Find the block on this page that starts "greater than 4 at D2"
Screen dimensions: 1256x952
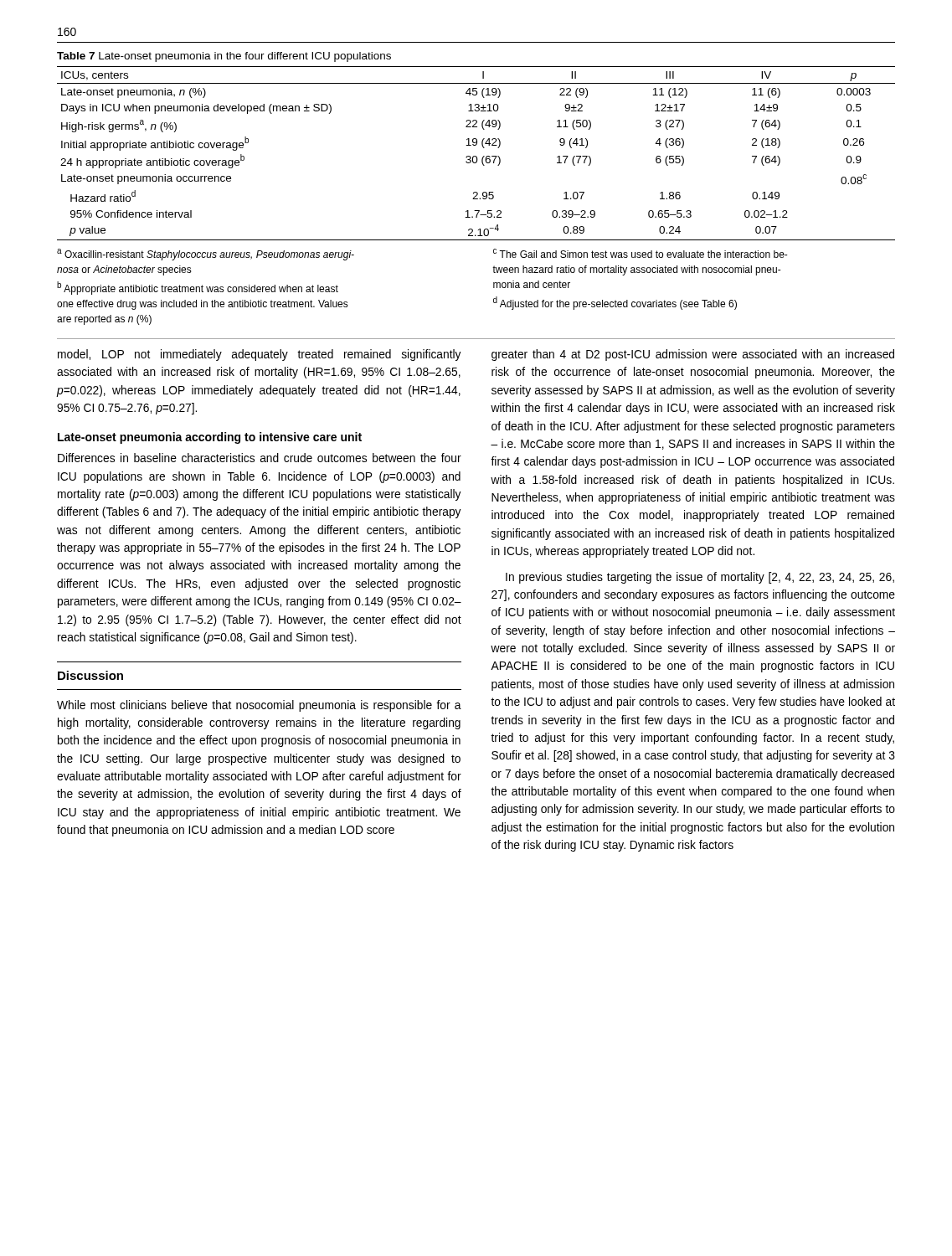point(693,600)
